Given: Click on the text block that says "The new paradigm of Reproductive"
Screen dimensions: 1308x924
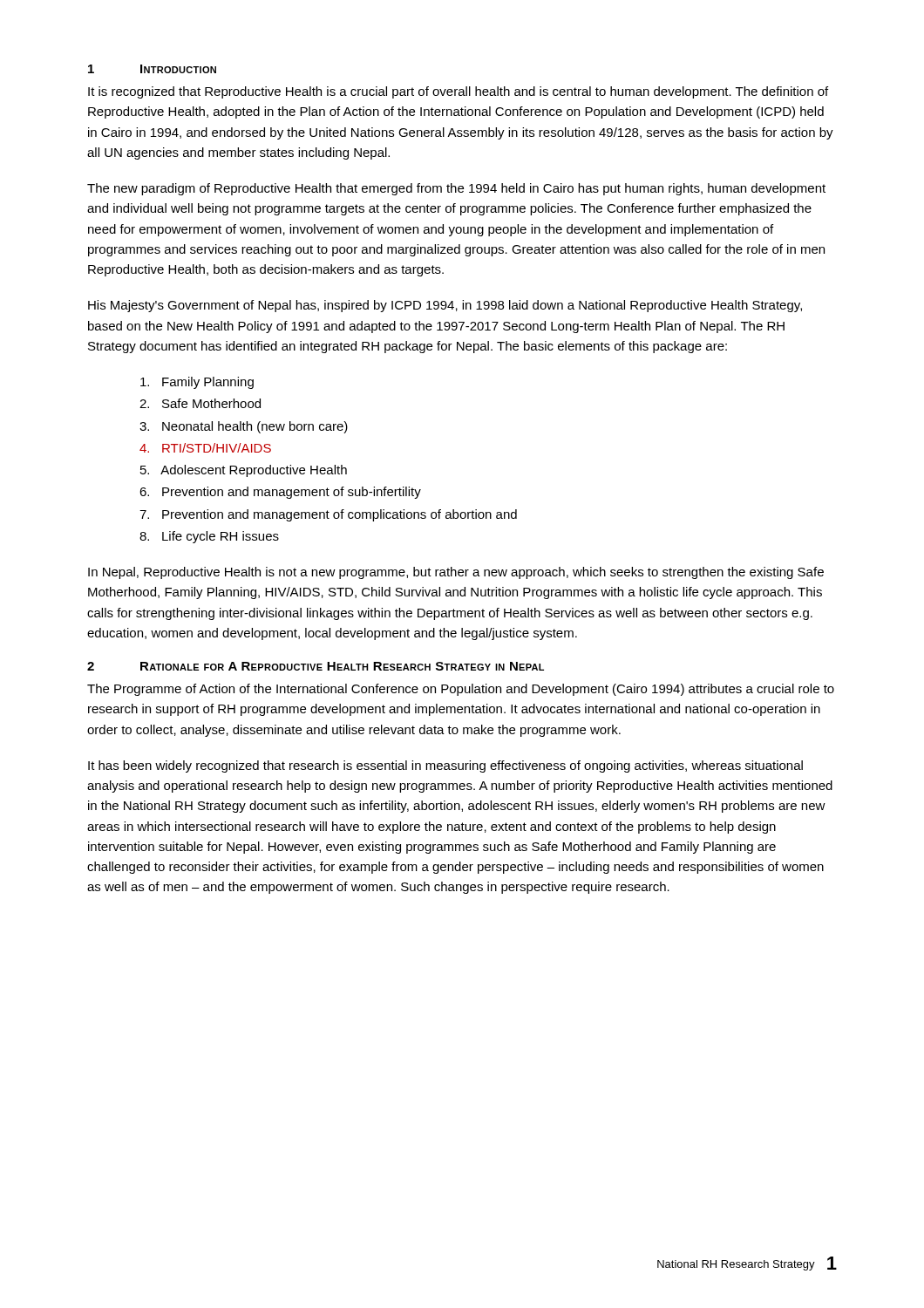Looking at the screenshot, I should [456, 228].
